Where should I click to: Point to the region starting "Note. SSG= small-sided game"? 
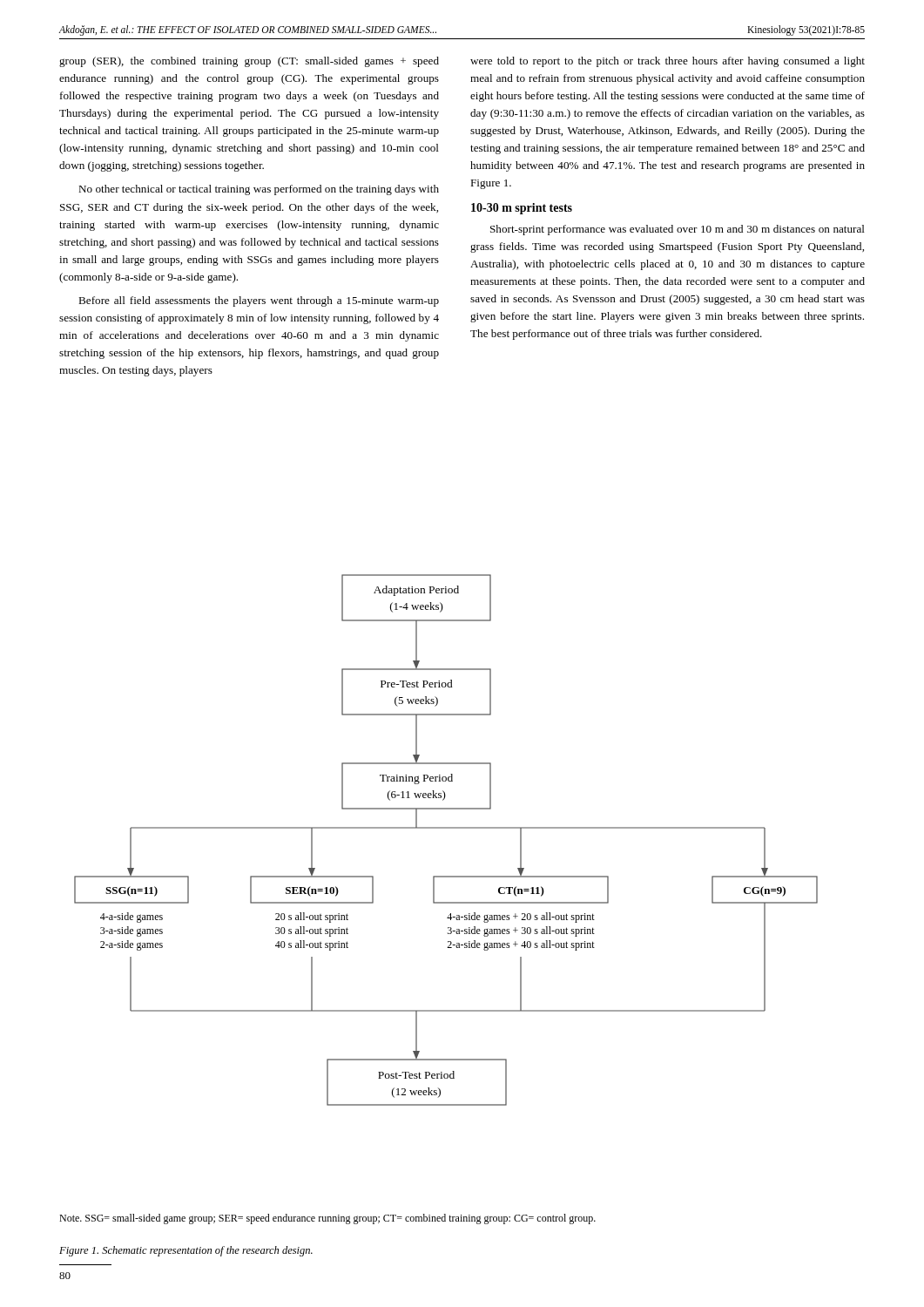coord(328,1218)
